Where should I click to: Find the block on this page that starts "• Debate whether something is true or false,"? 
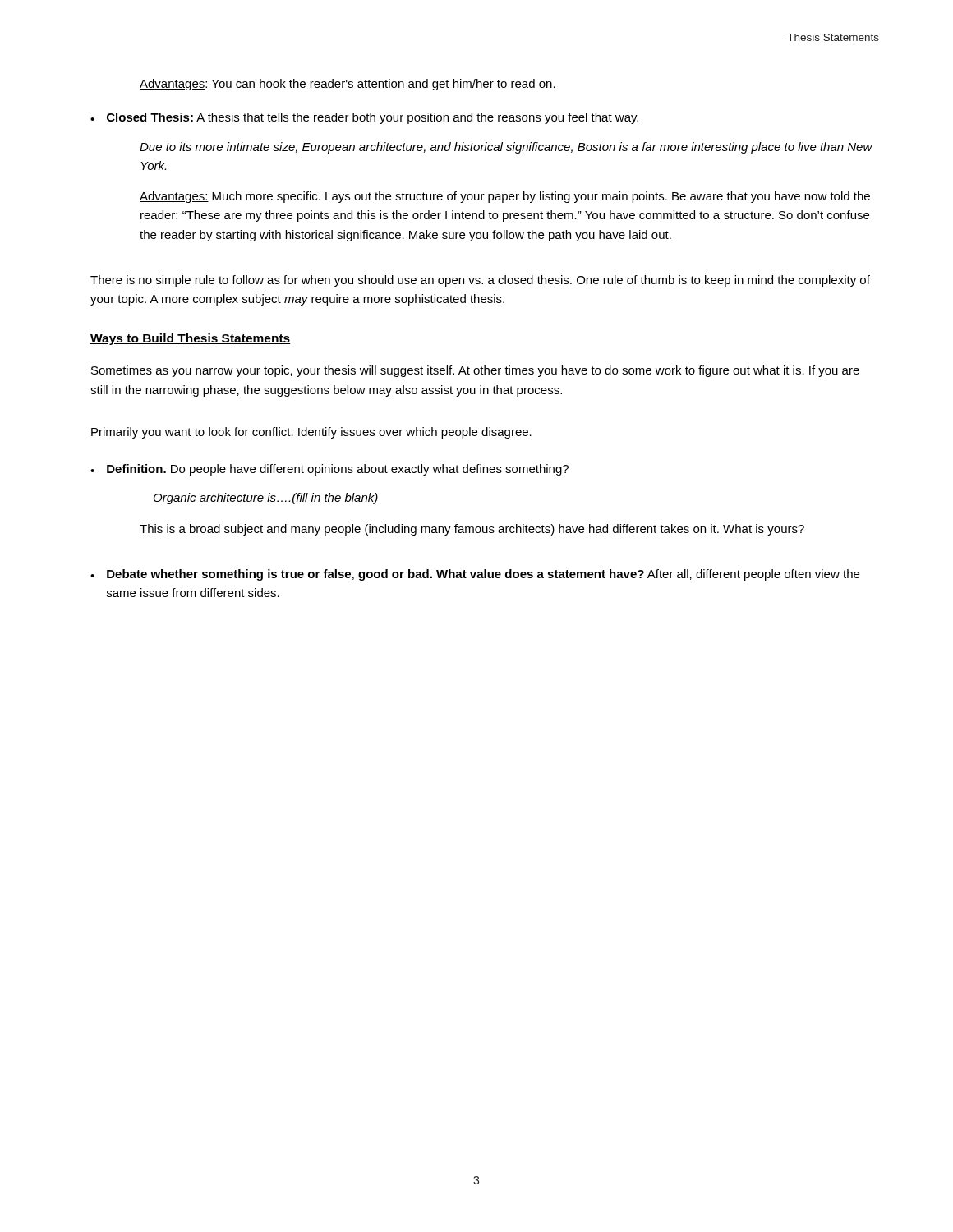485,583
